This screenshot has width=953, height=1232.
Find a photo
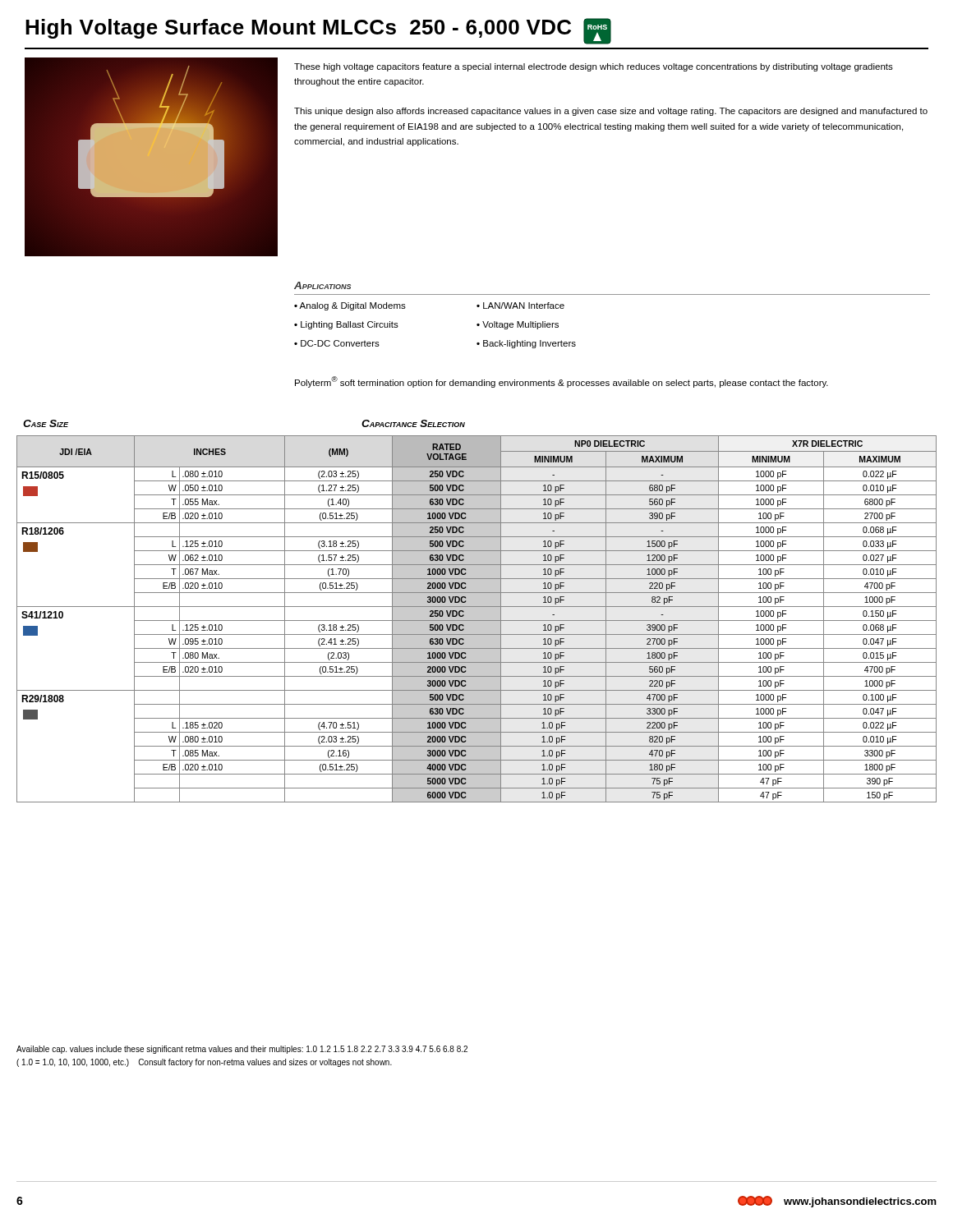[x=151, y=157]
